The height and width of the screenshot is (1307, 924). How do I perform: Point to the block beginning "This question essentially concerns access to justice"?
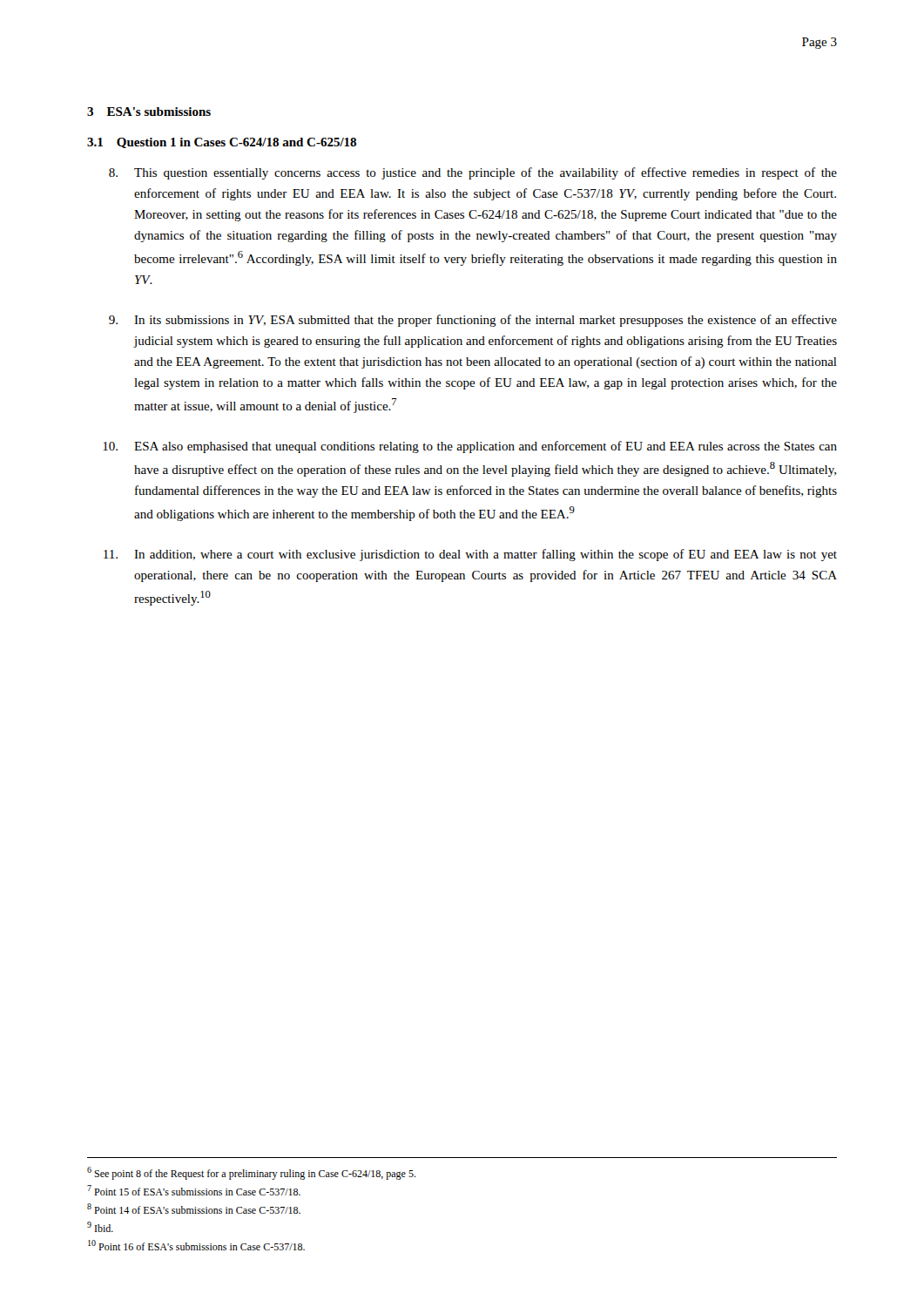coord(462,226)
